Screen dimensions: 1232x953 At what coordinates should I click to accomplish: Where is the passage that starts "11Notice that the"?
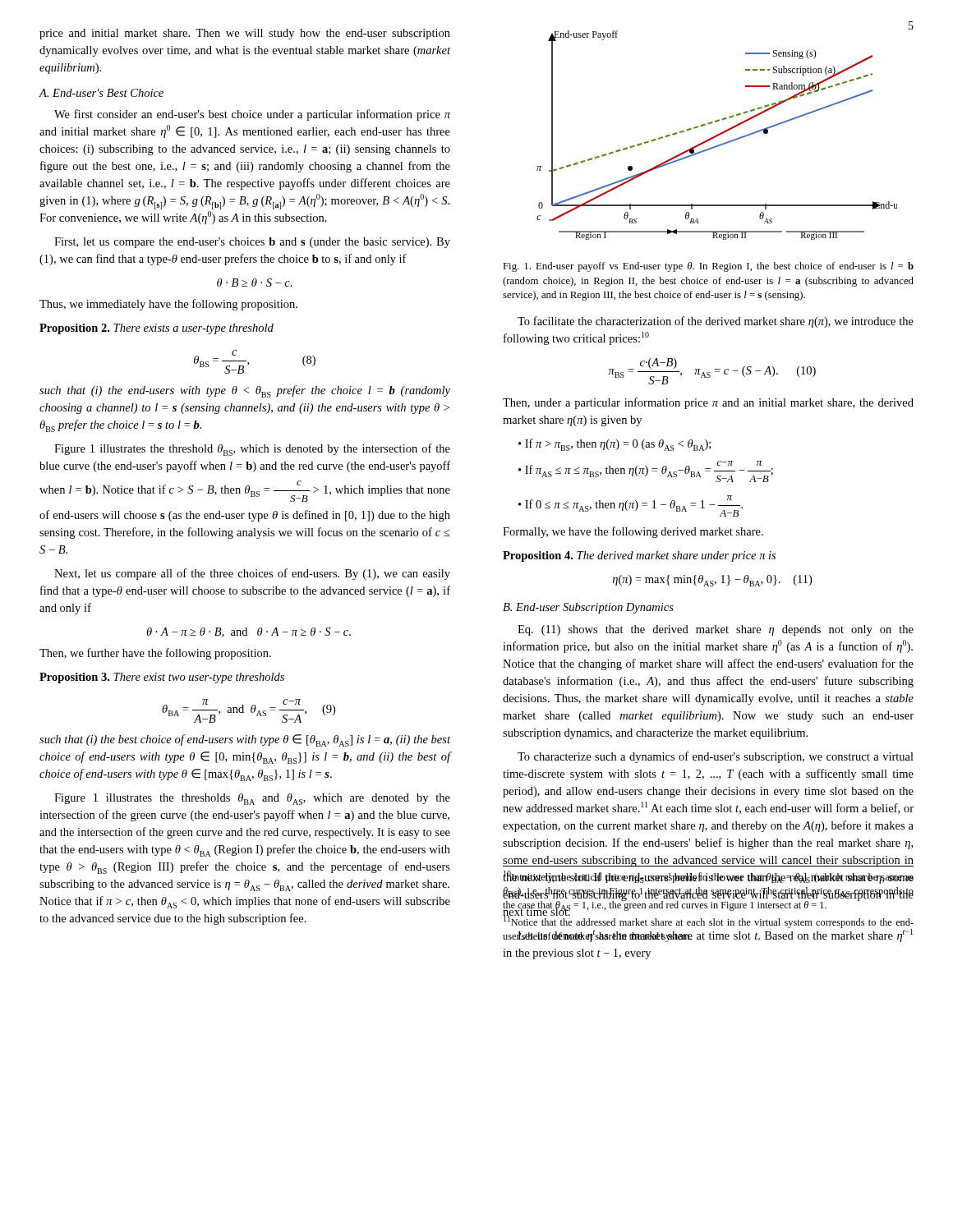[x=708, y=929]
